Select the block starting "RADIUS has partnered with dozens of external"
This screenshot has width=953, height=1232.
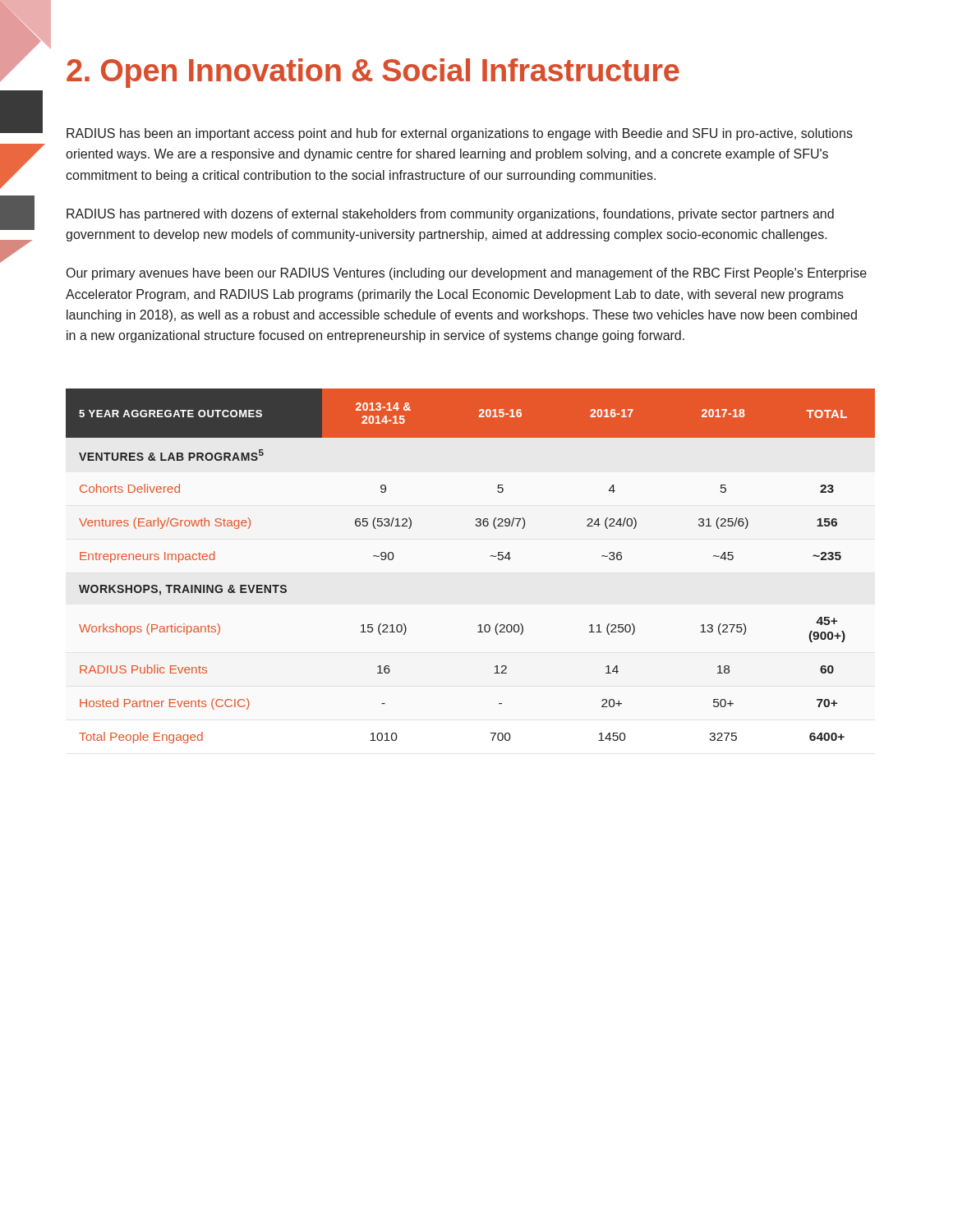(x=450, y=224)
